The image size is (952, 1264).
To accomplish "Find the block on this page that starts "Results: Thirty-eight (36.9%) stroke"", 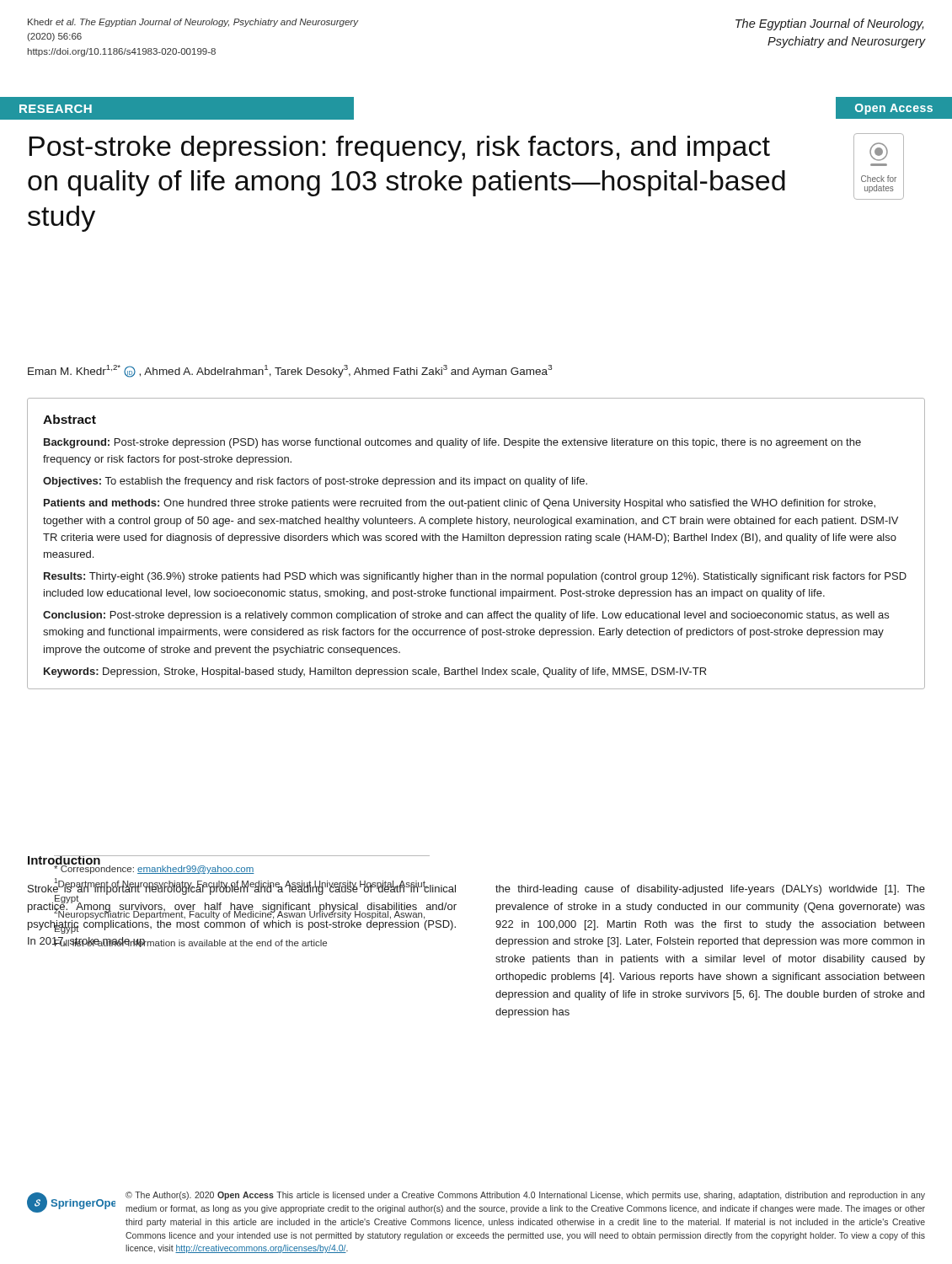I will tap(475, 584).
